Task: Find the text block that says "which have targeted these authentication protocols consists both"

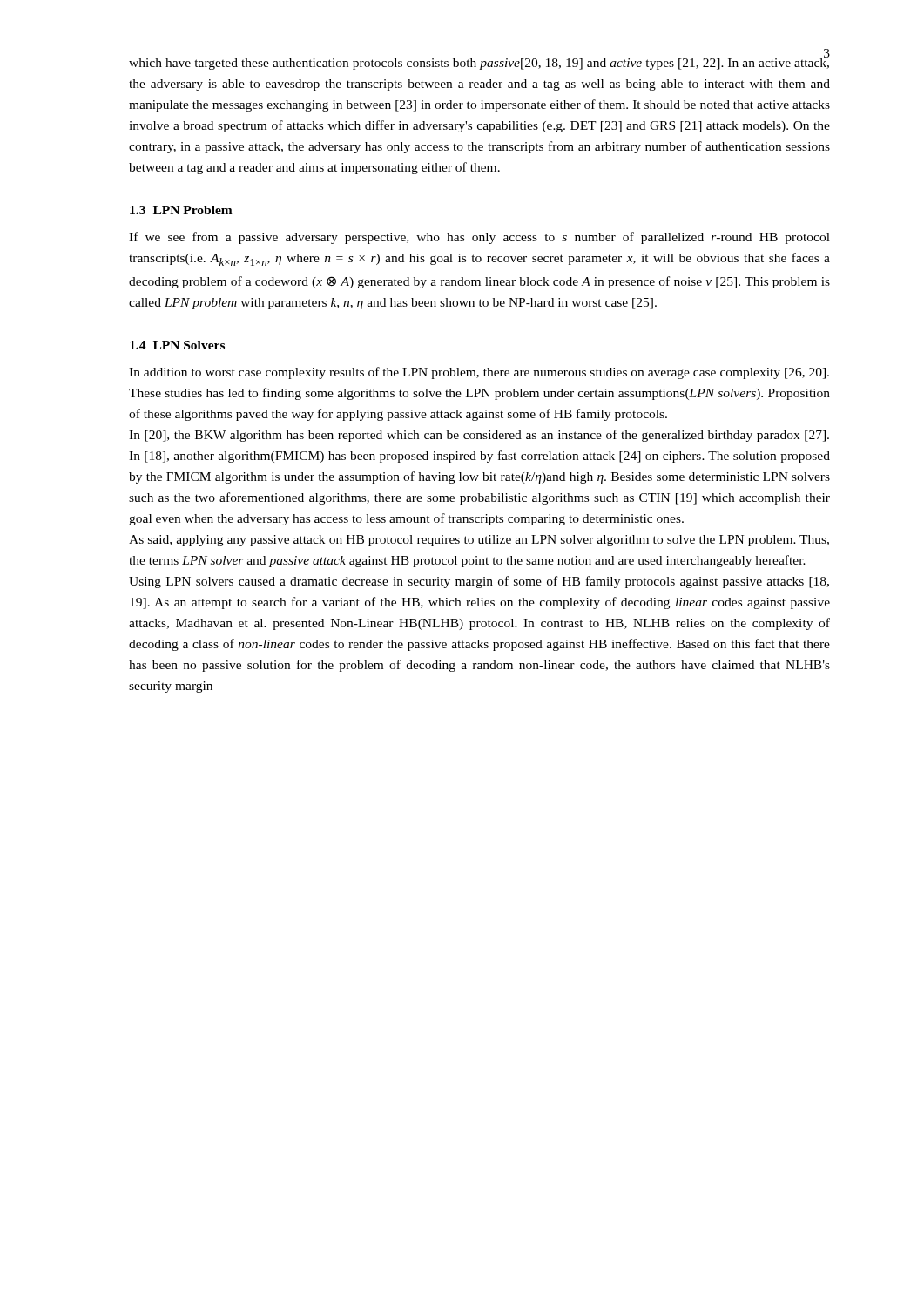Action: (479, 115)
